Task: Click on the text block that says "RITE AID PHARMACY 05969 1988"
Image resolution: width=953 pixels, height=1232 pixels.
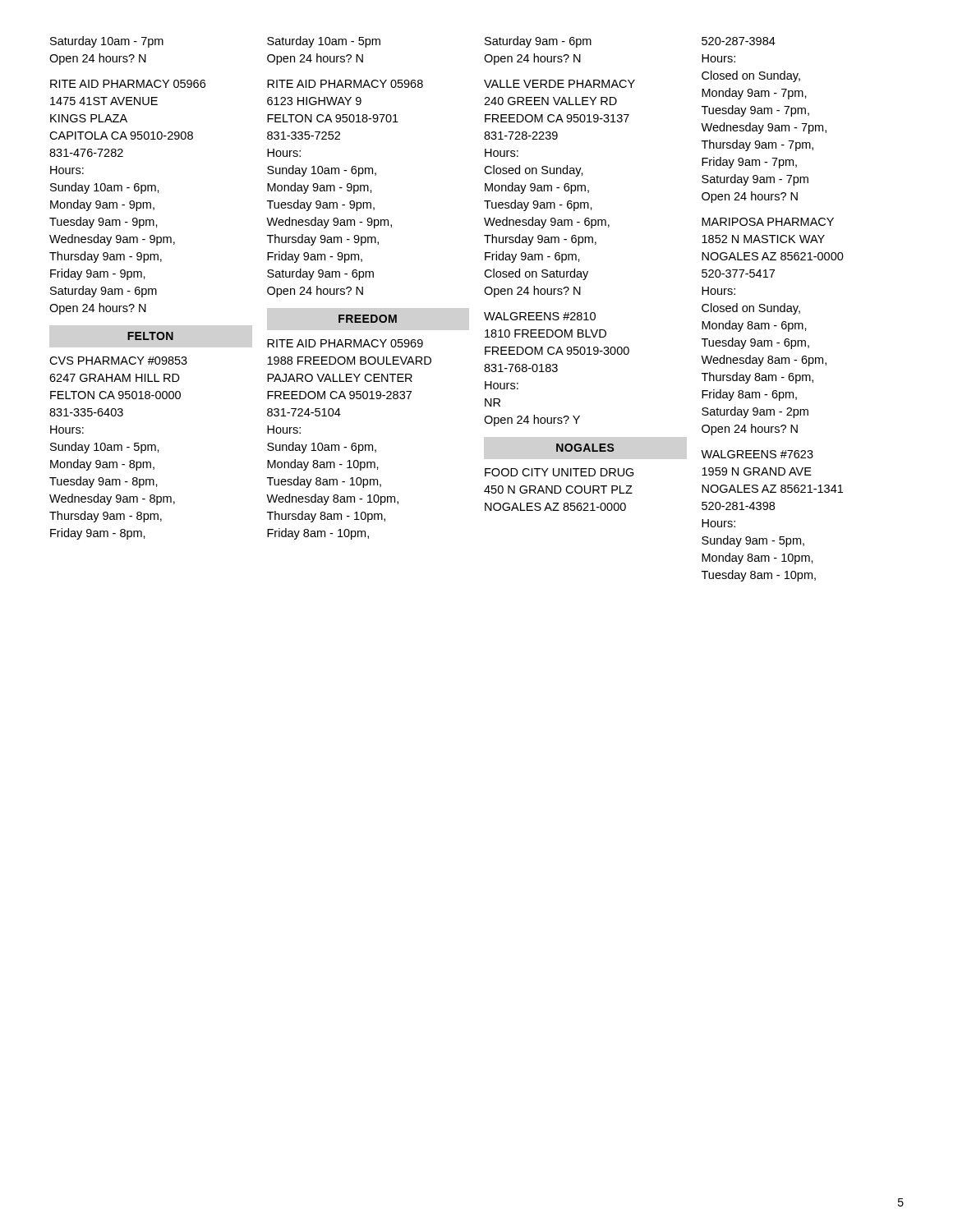Action: pyautogui.click(x=349, y=438)
